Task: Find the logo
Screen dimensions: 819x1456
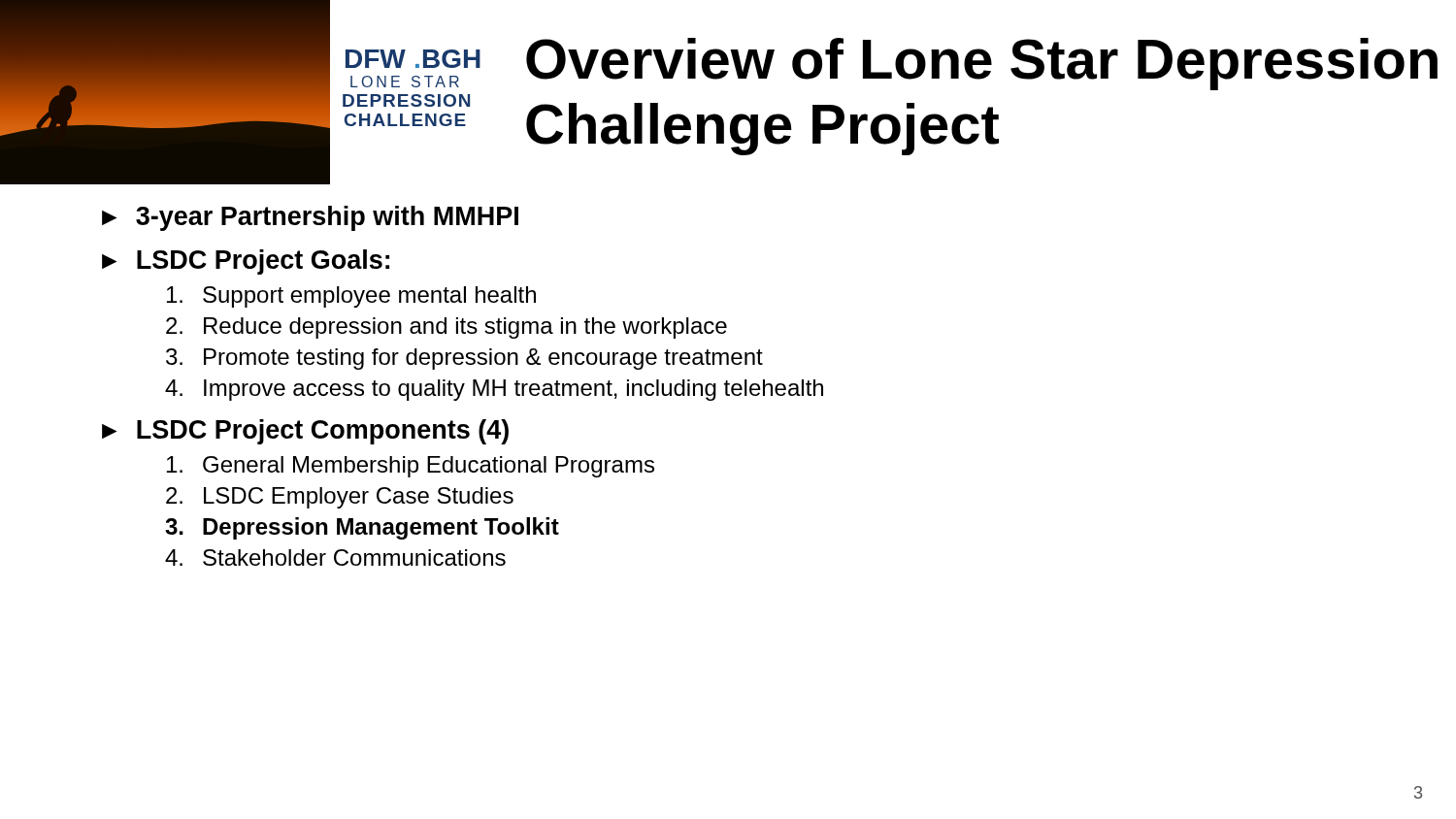Action: [413, 92]
